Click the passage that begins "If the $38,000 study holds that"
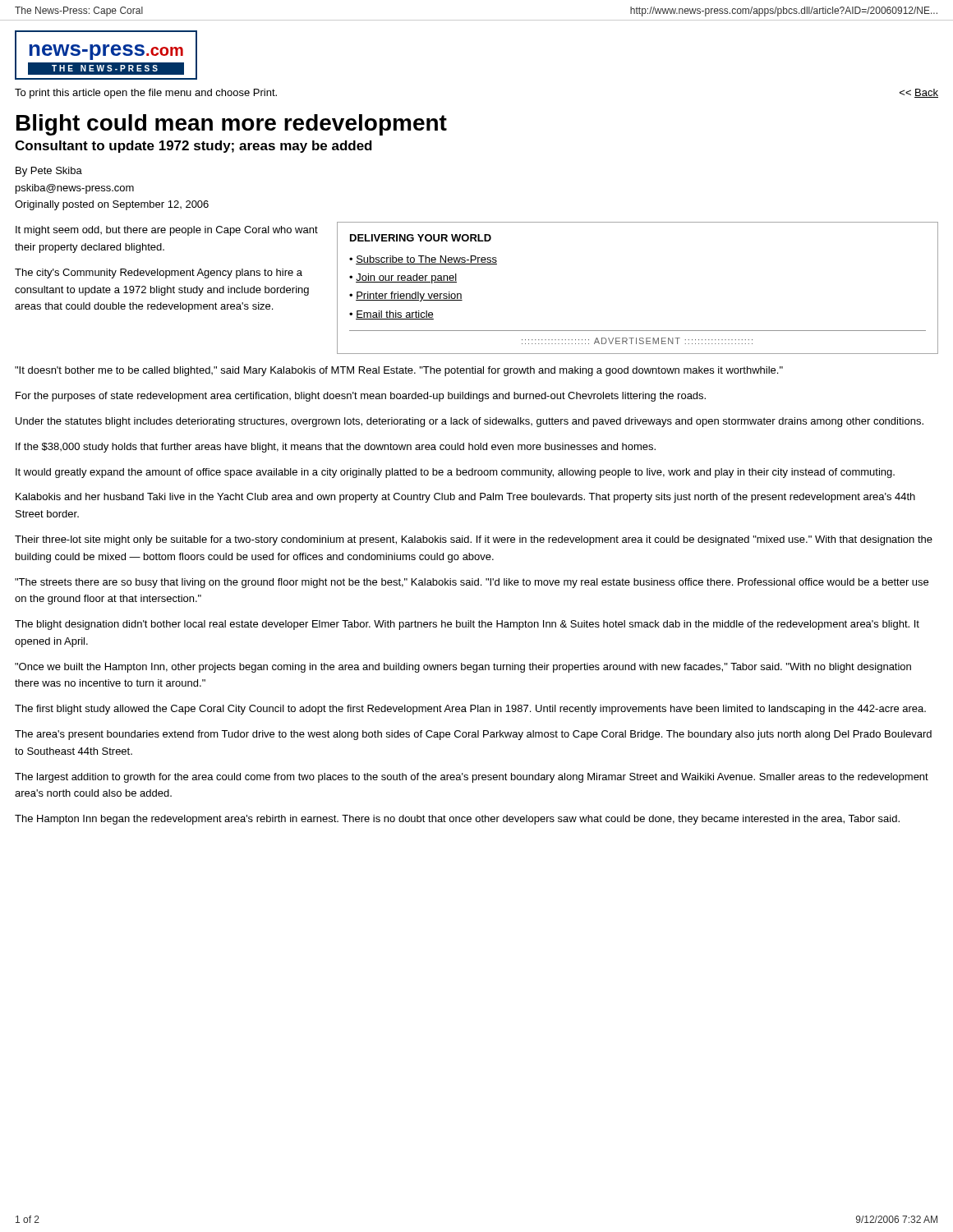Image resolution: width=953 pixels, height=1232 pixels. point(476,447)
